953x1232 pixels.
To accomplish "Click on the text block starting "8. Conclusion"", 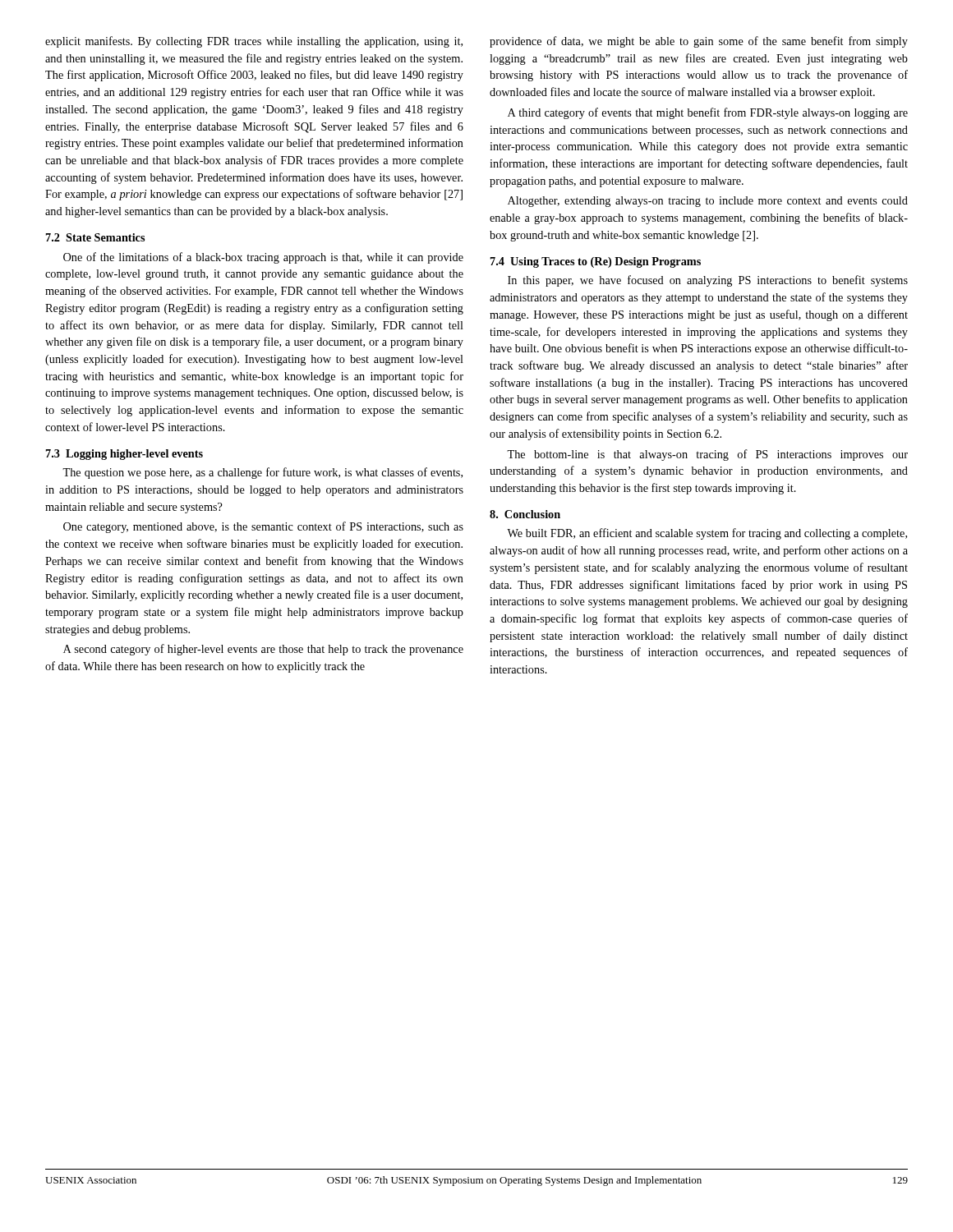I will 525,514.
